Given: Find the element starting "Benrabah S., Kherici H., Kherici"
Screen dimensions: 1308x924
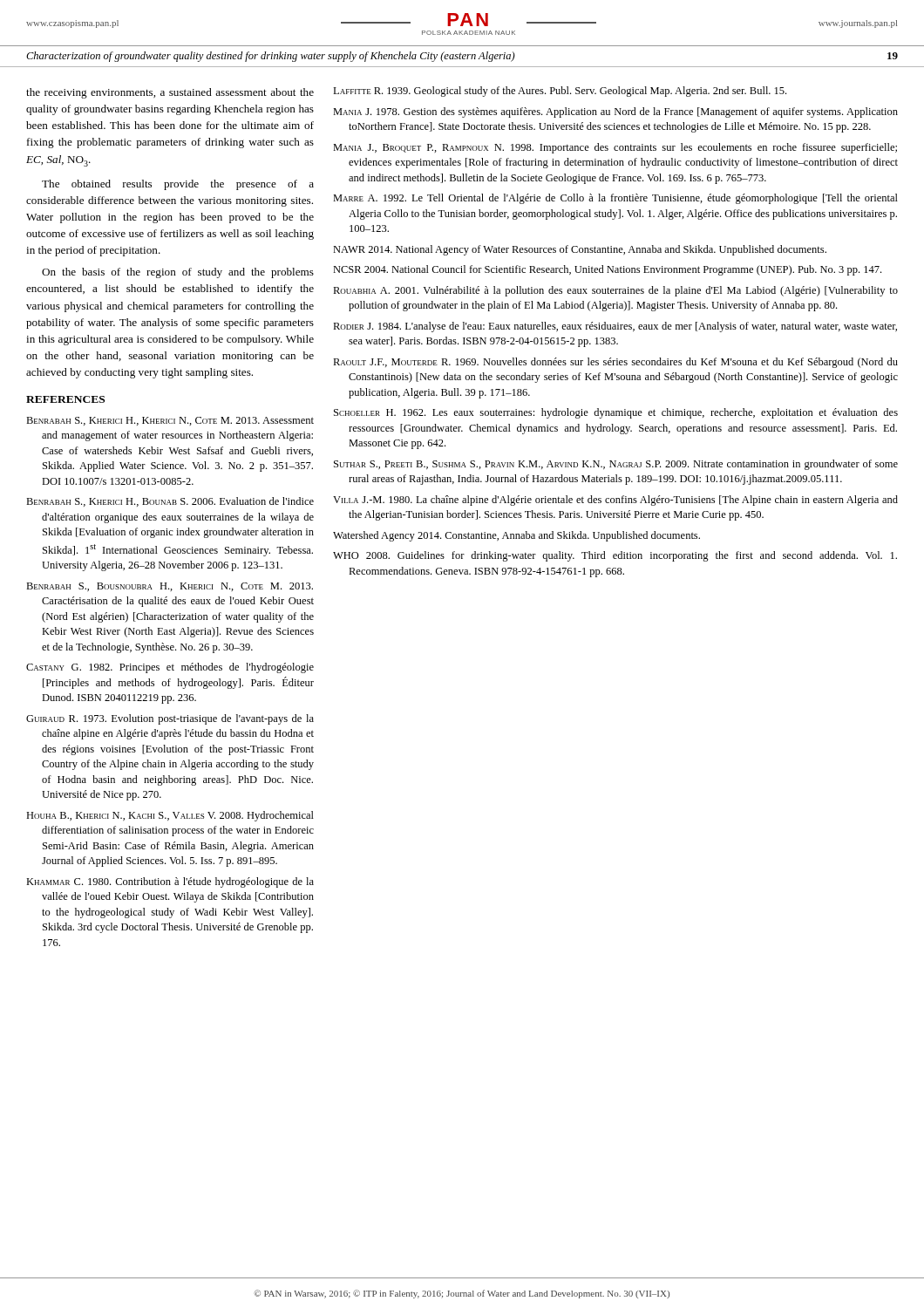Looking at the screenshot, I should (x=170, y=451).
